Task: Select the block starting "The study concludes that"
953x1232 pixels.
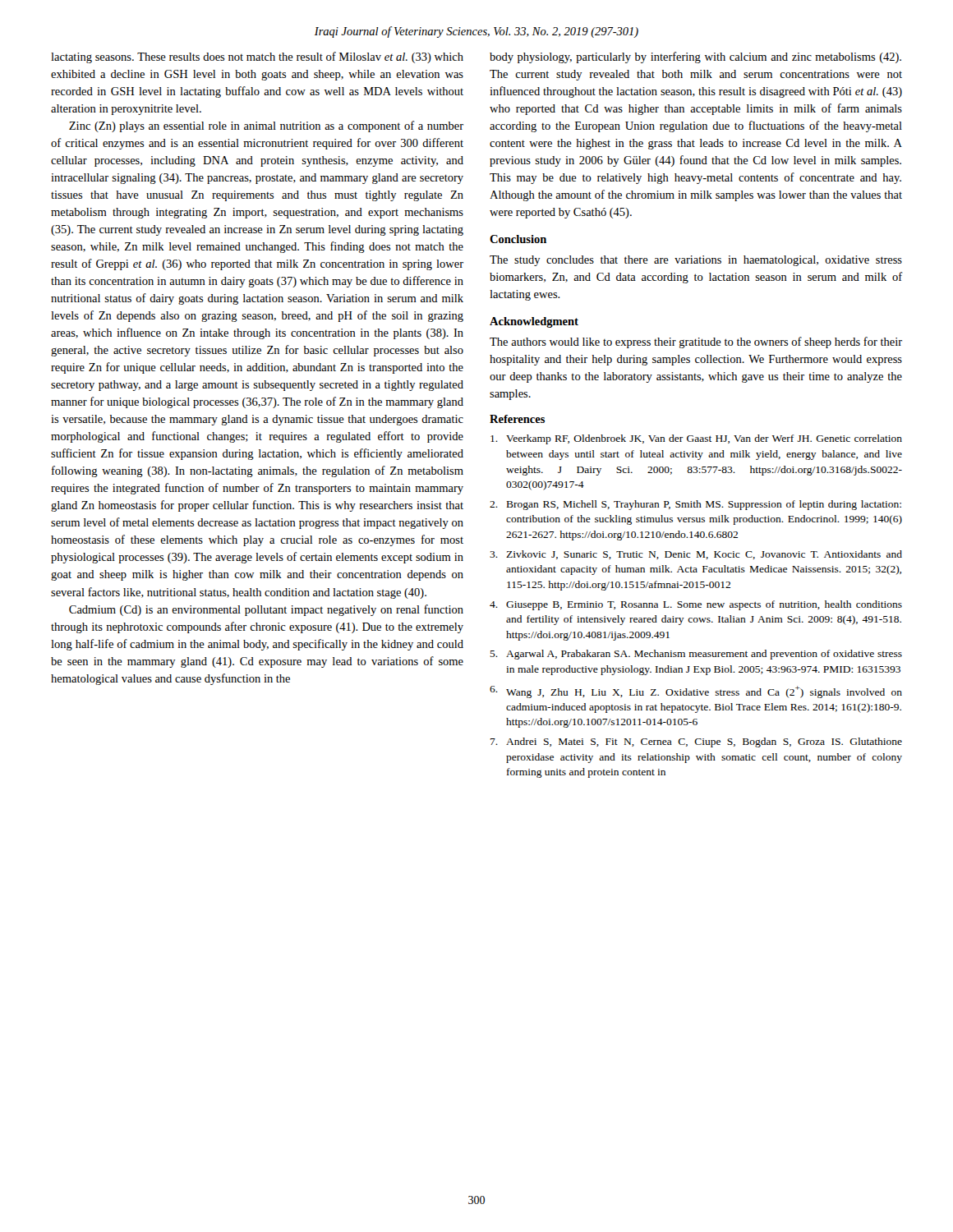Action: coord(696,277)
